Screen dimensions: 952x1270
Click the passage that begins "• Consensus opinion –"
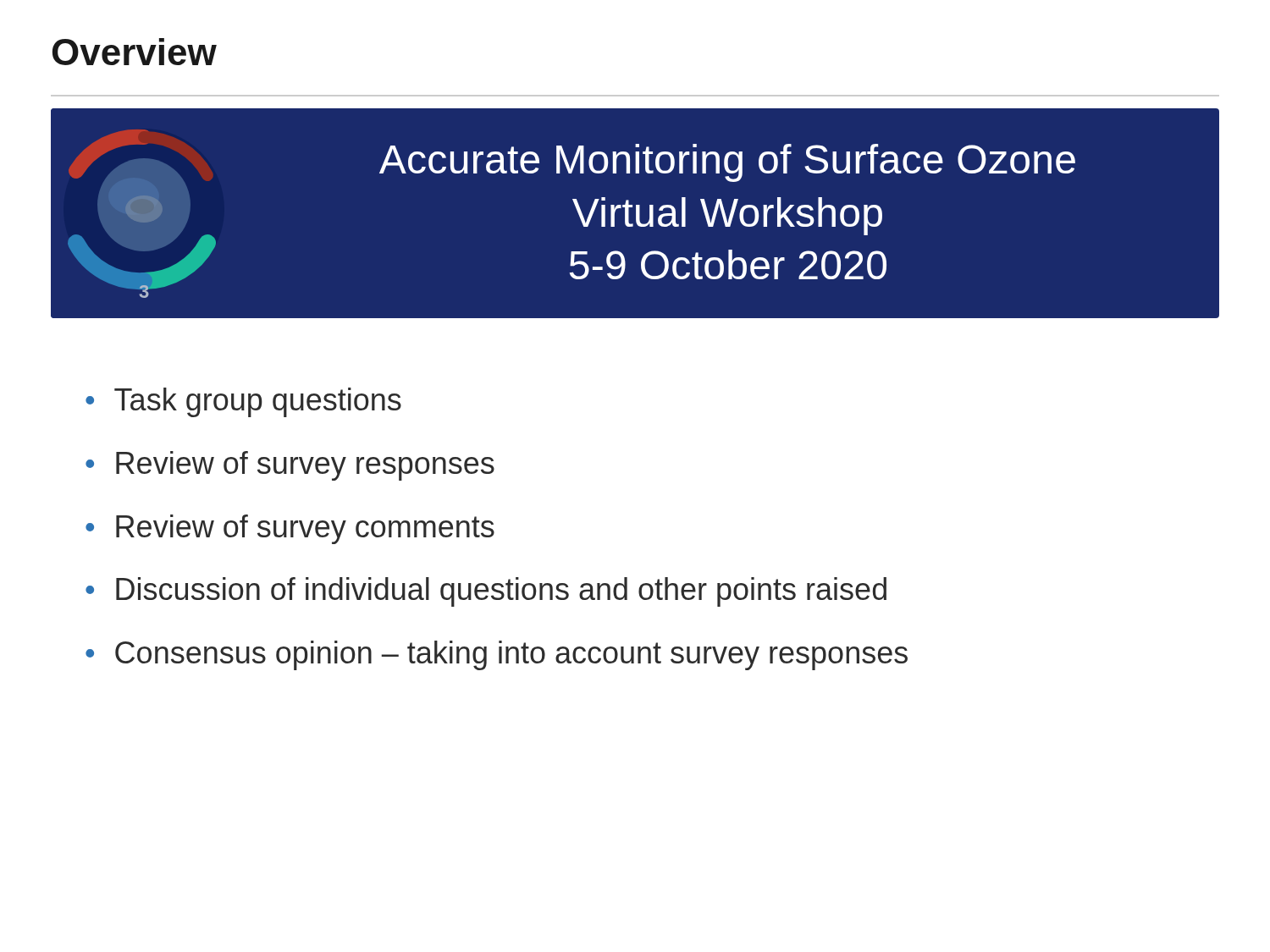coord(497,654)
